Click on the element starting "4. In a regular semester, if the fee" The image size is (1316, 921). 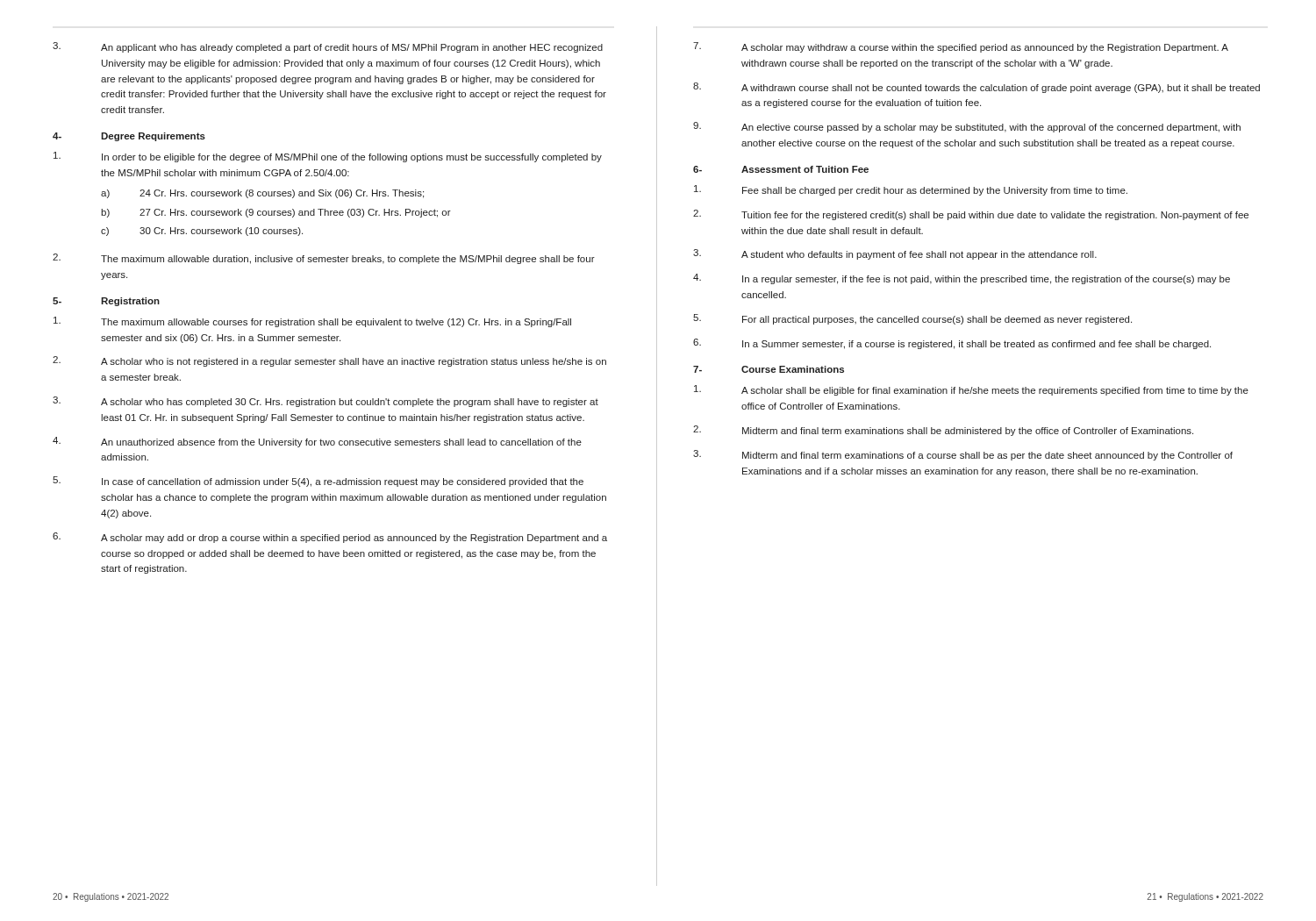pyautogui.click(x=980, y=288)
